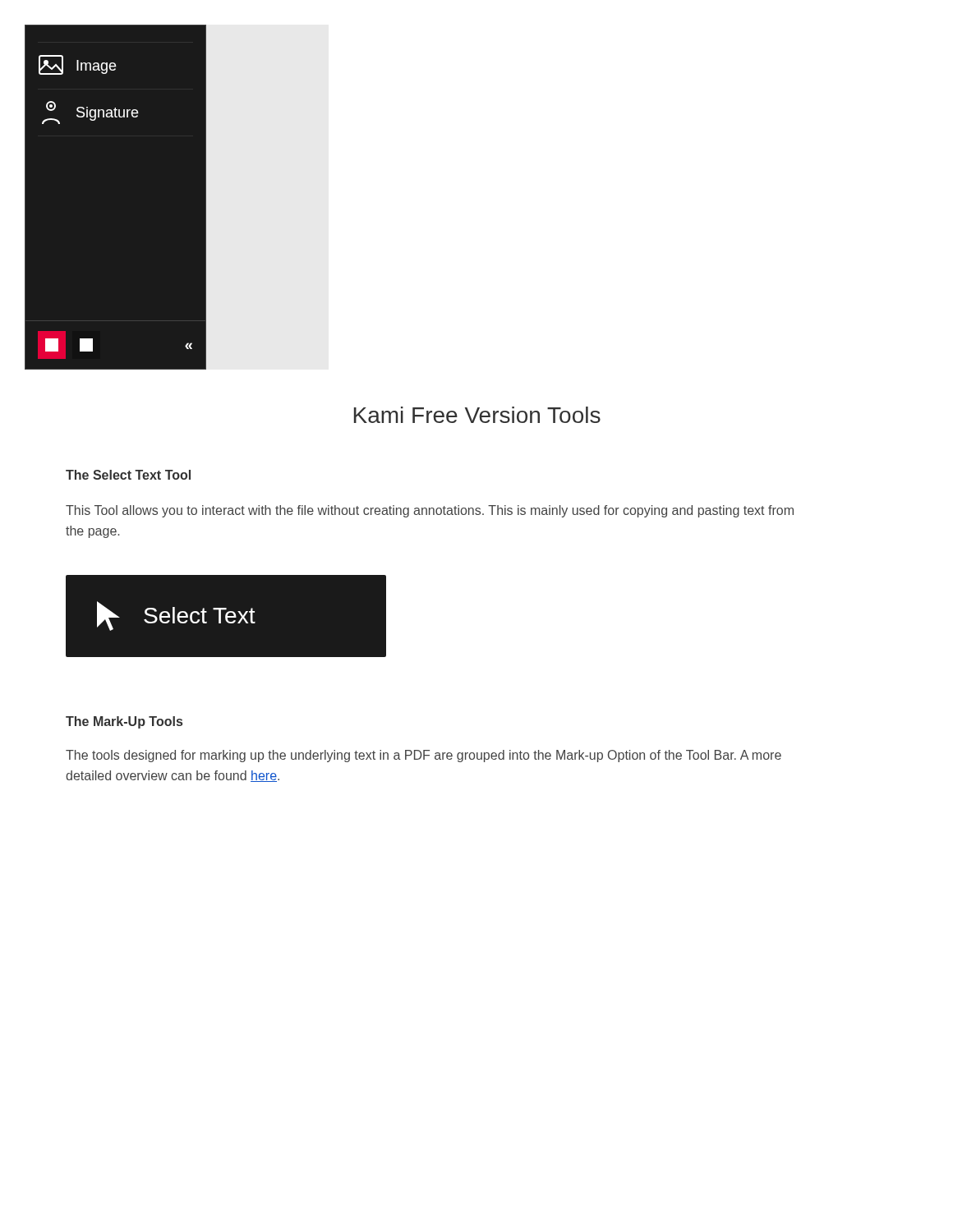Find the title on this page that starts "Kami Free Version"
This screenshot has width=953, height=1232.
pos(476,415)
